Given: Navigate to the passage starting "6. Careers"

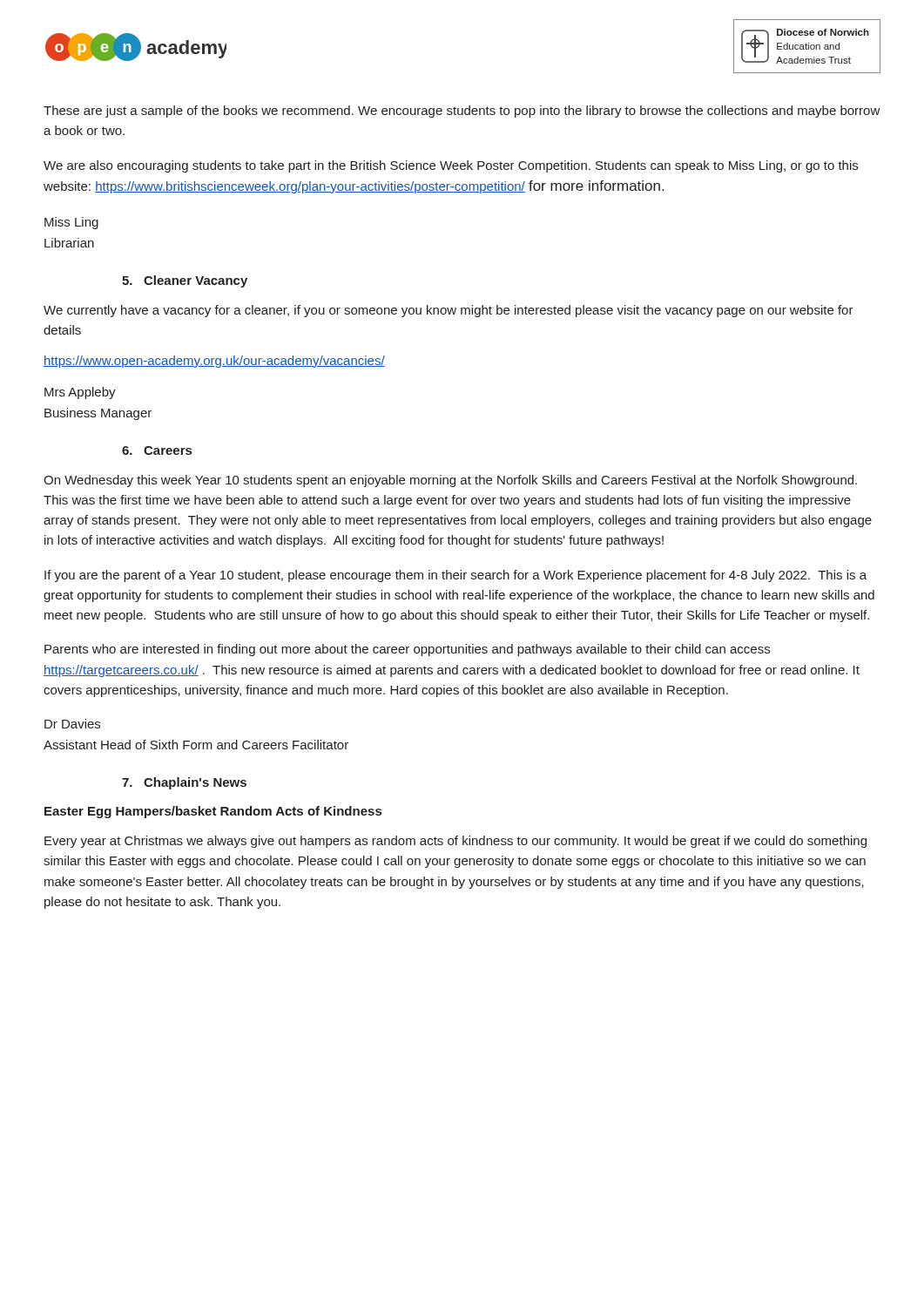Looking at the screenshot, I should pos(157,450).
